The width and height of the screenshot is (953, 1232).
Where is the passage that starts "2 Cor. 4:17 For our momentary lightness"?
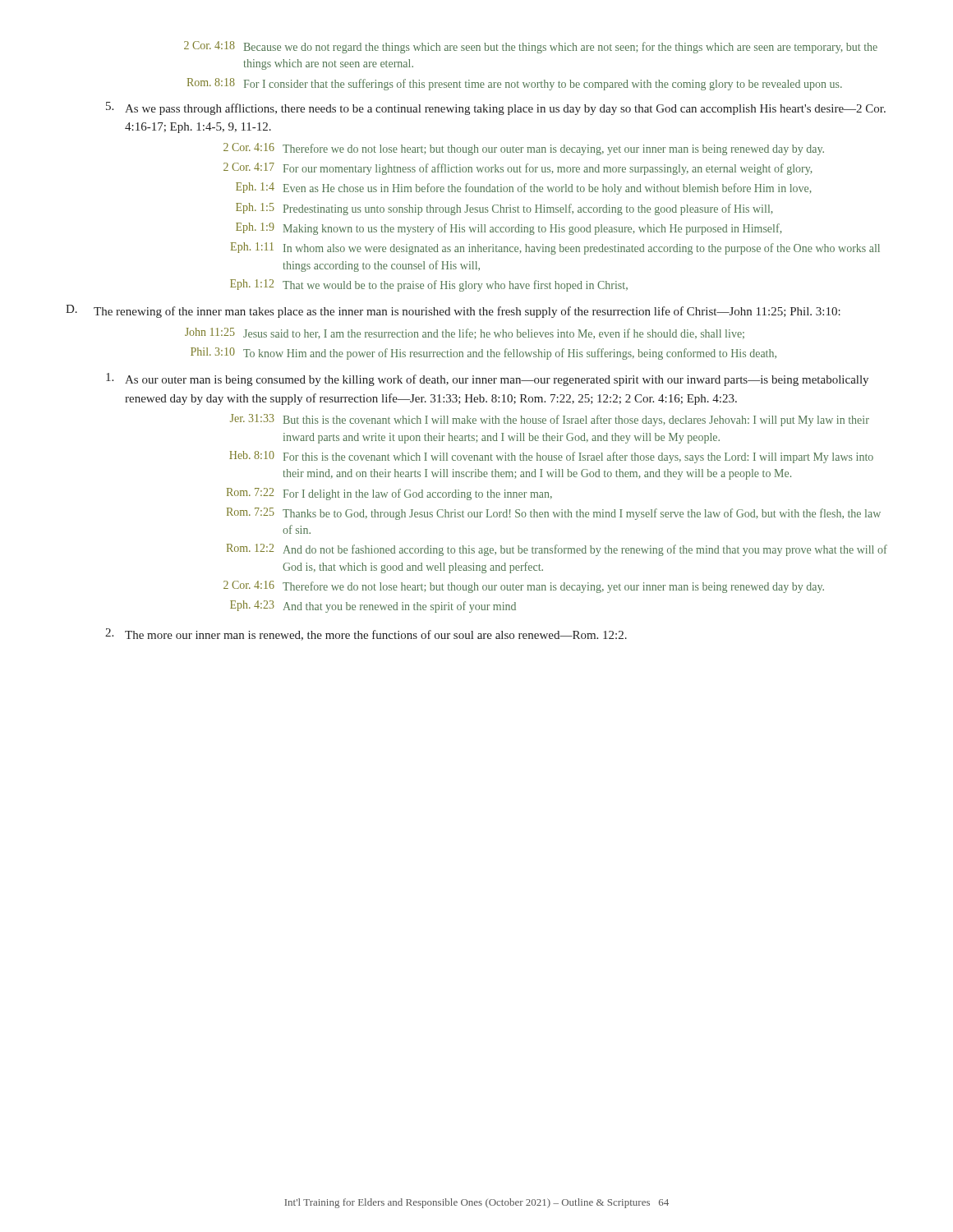[x=536, y=169]
